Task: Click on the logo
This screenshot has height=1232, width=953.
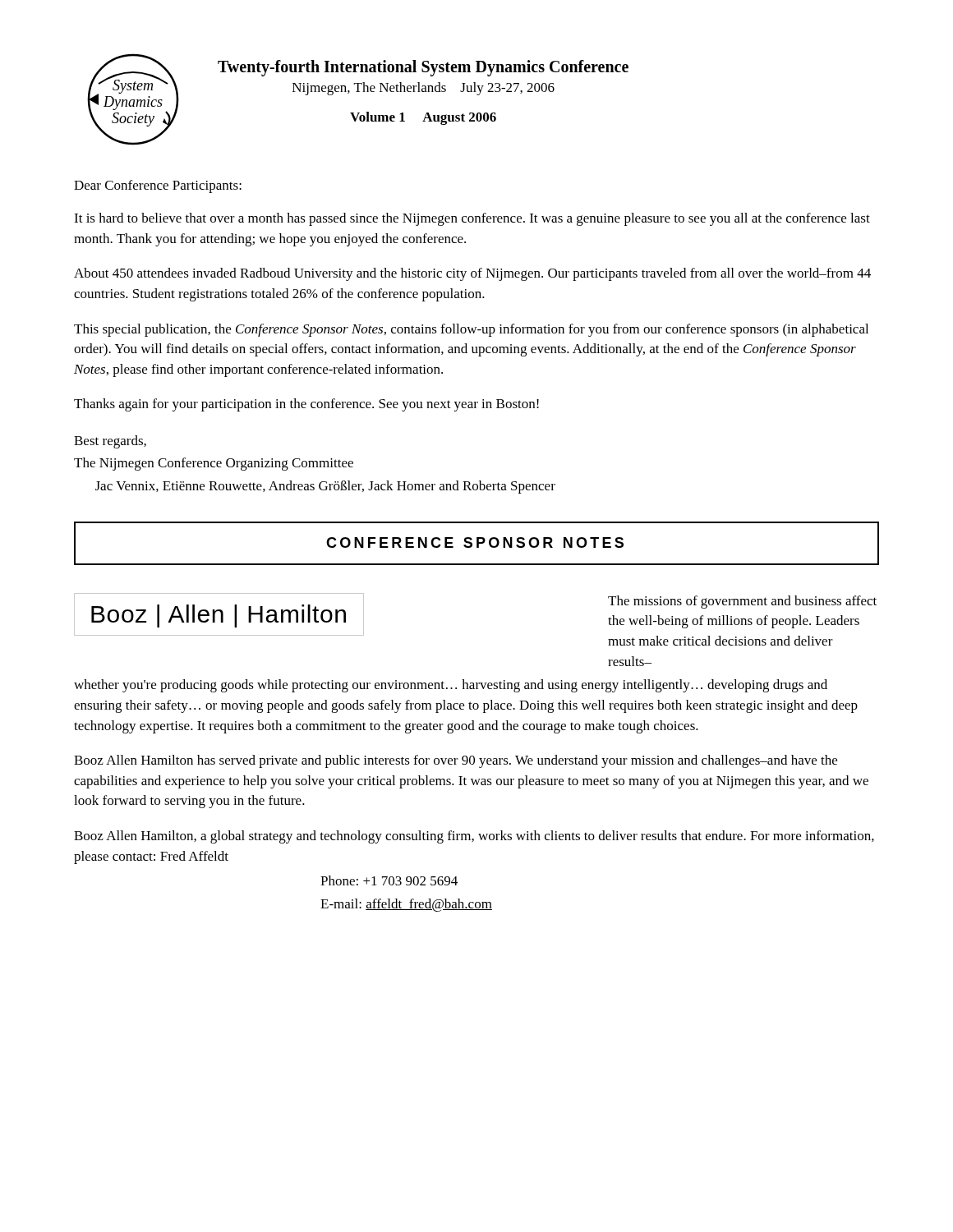Action: pos(219,614)
